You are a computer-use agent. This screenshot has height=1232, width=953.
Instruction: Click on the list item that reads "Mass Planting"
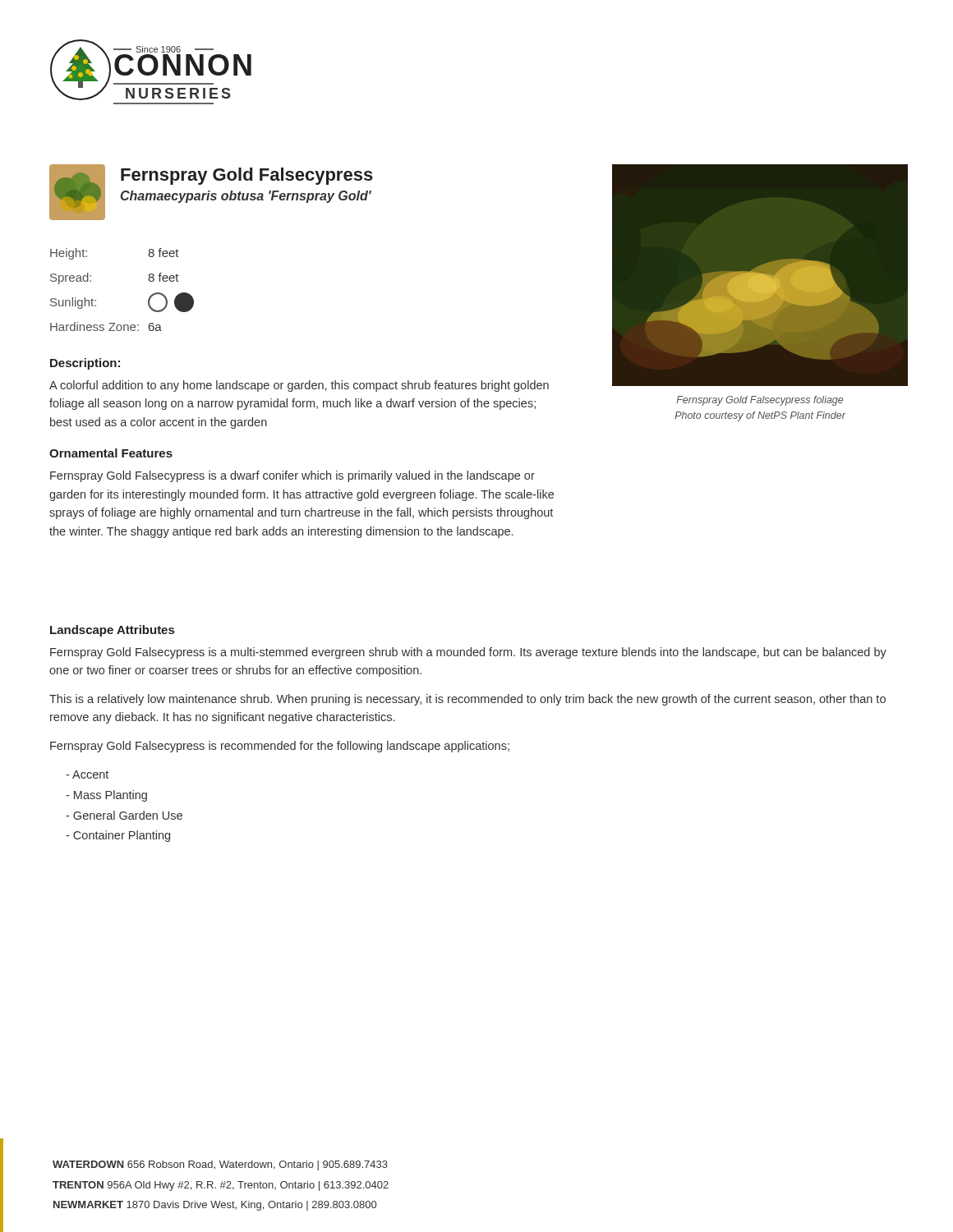[107, 795]
